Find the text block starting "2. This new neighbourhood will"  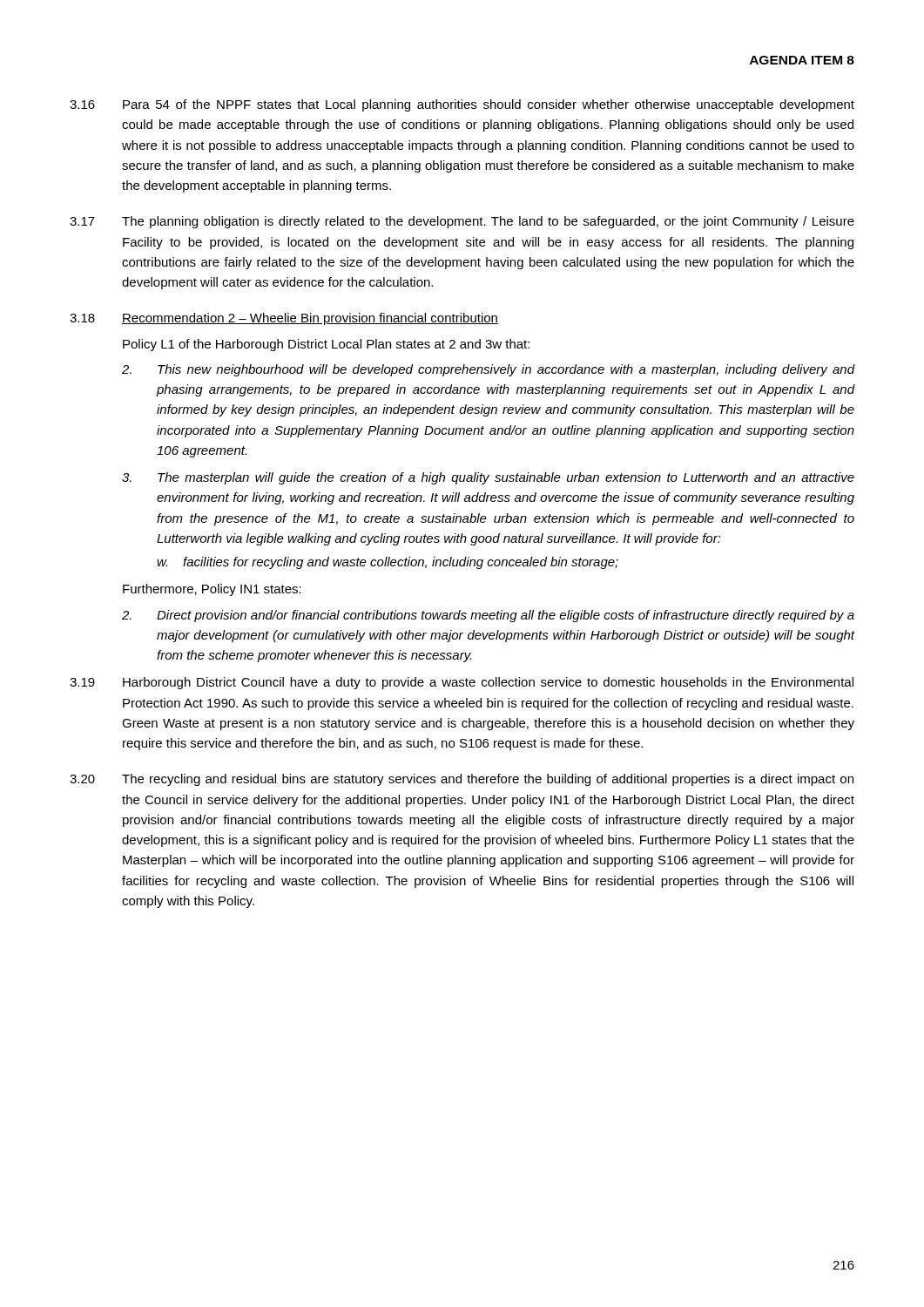[x=488, y=409]
